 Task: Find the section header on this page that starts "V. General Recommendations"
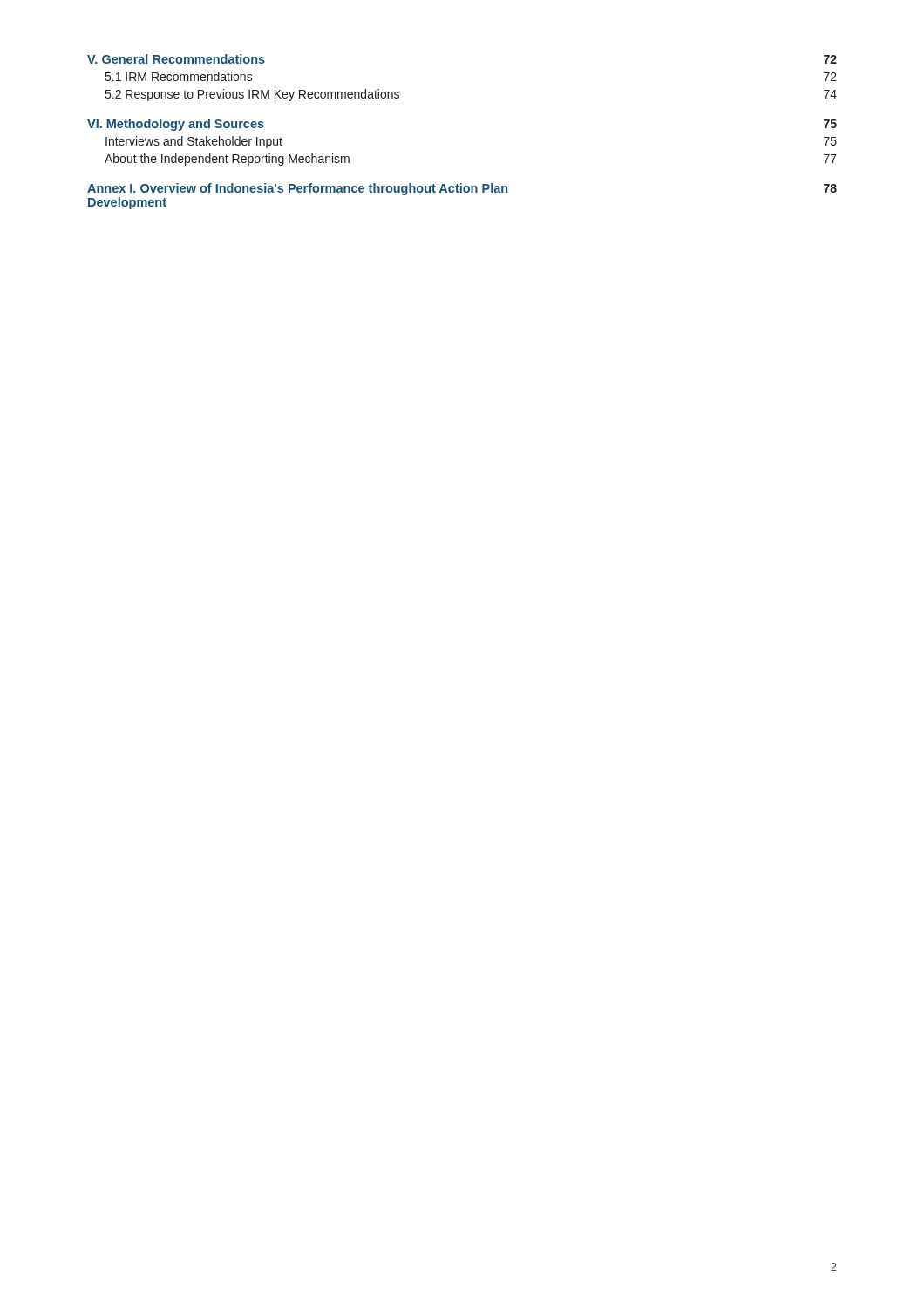point(167,59)
